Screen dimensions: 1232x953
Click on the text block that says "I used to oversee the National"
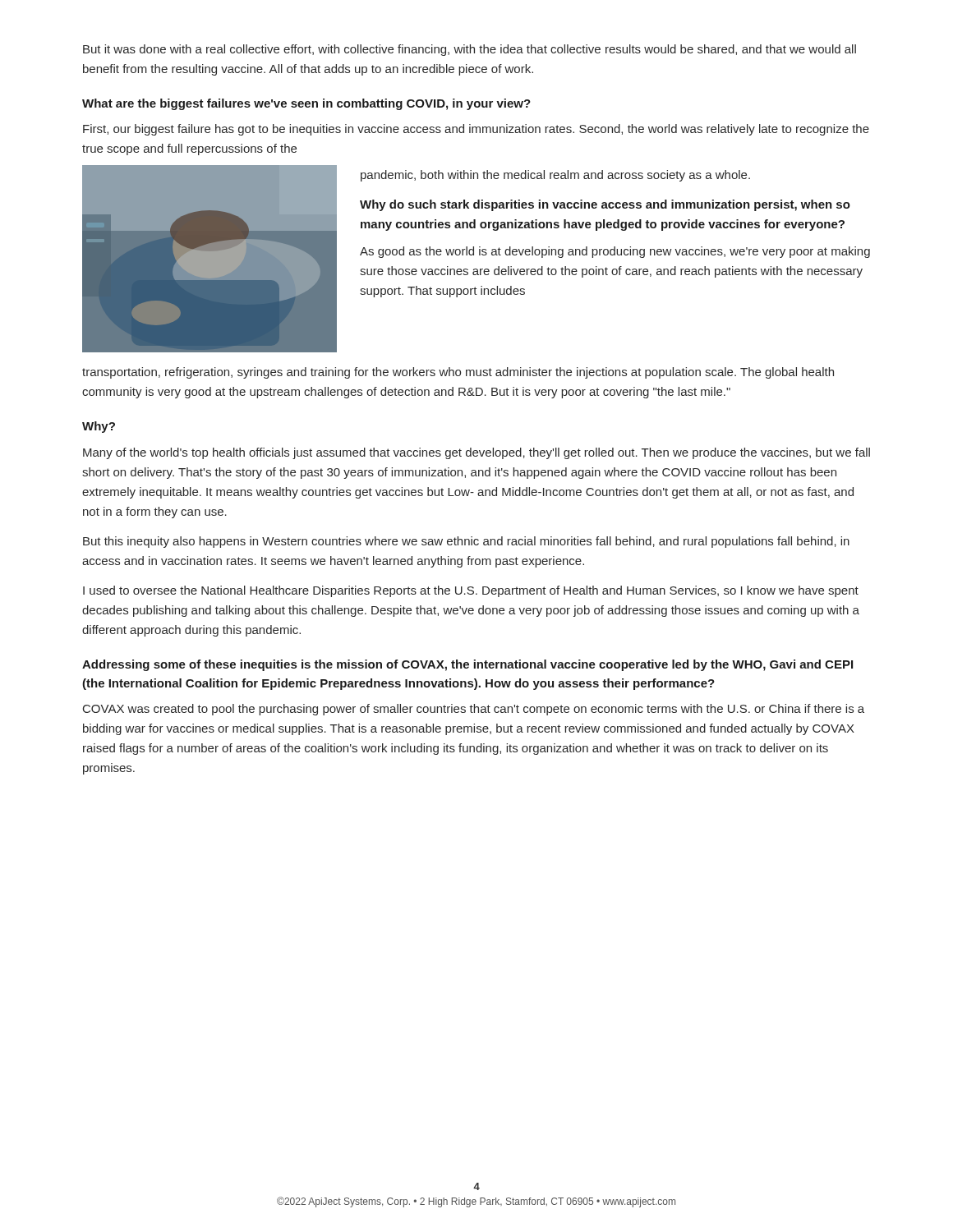471,609
